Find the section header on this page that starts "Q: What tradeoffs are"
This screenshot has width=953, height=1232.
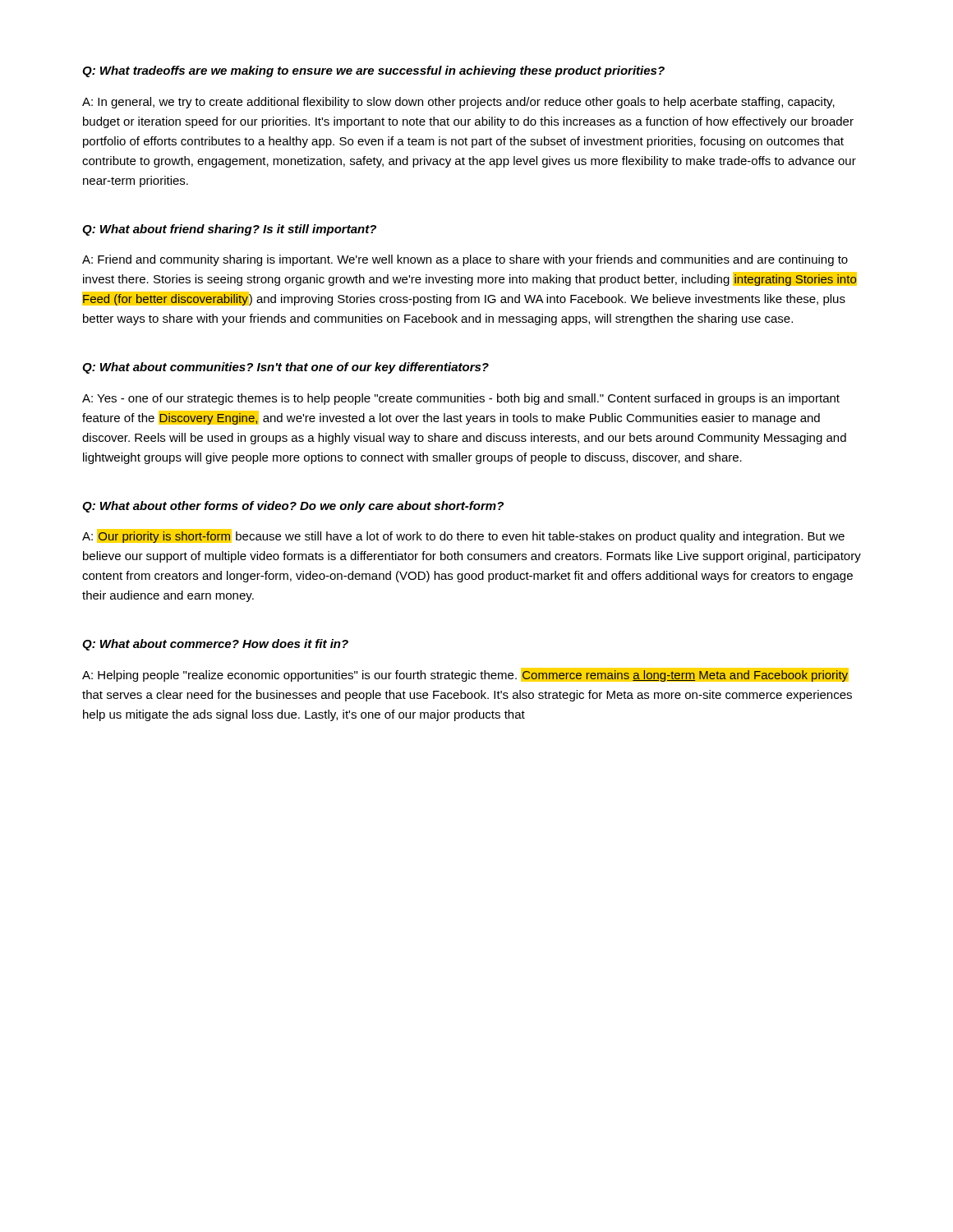(x=476, y=71)
